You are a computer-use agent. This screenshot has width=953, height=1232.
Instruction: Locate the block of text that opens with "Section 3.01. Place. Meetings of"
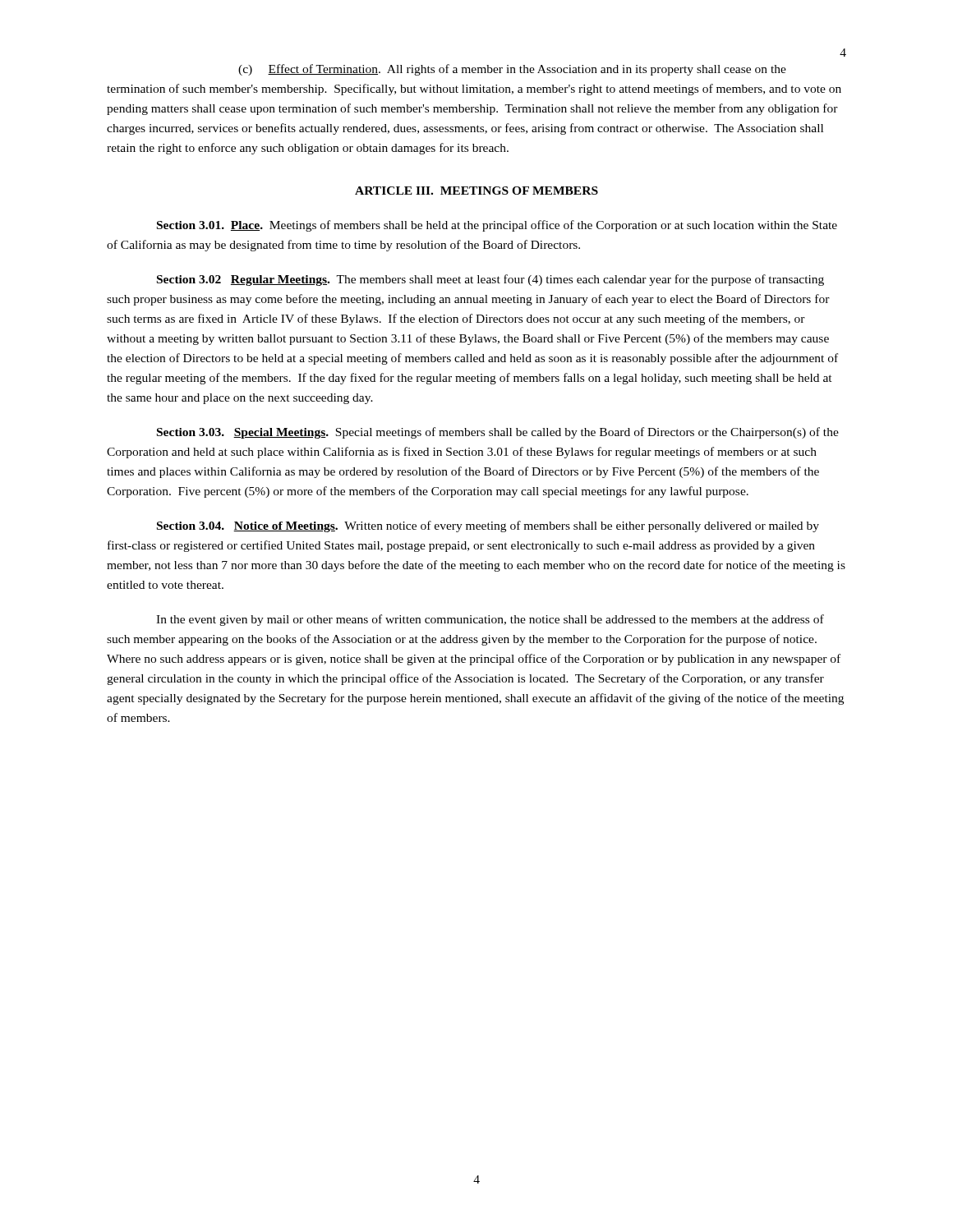tap(472, 235)
